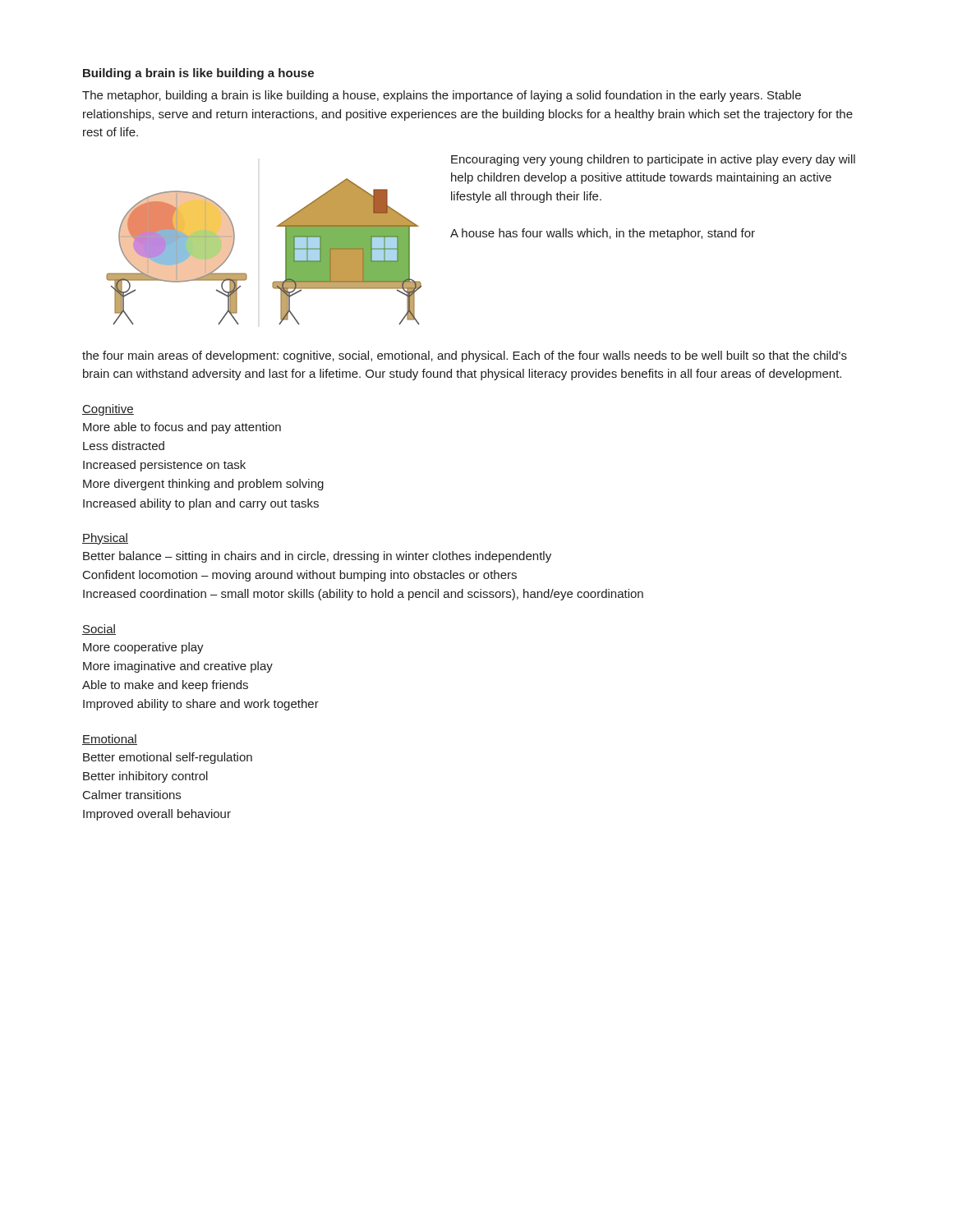Point to the passage starting "Better emotional self-regulation"

tap(167, 756)
